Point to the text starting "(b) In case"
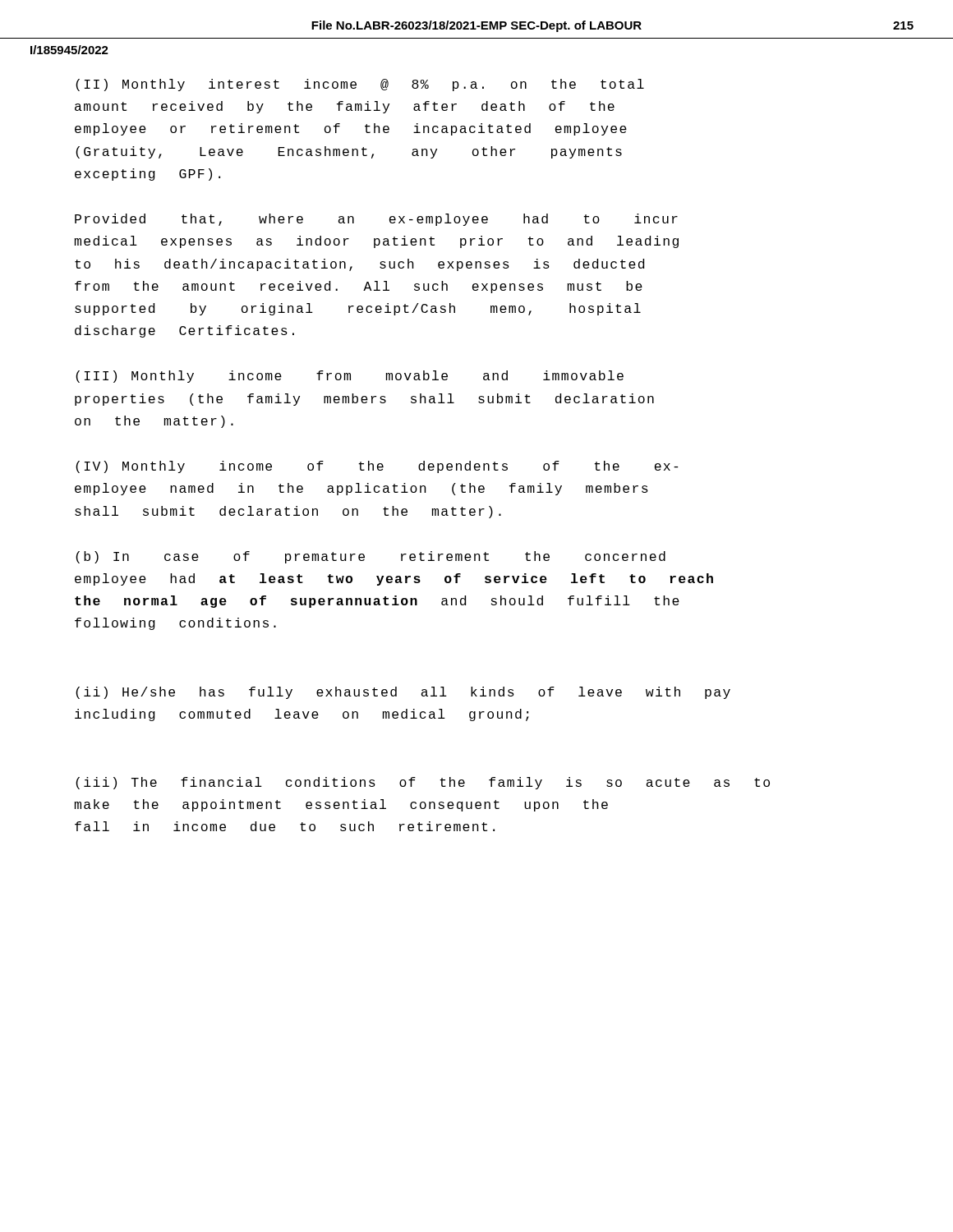 coord(394,591)
